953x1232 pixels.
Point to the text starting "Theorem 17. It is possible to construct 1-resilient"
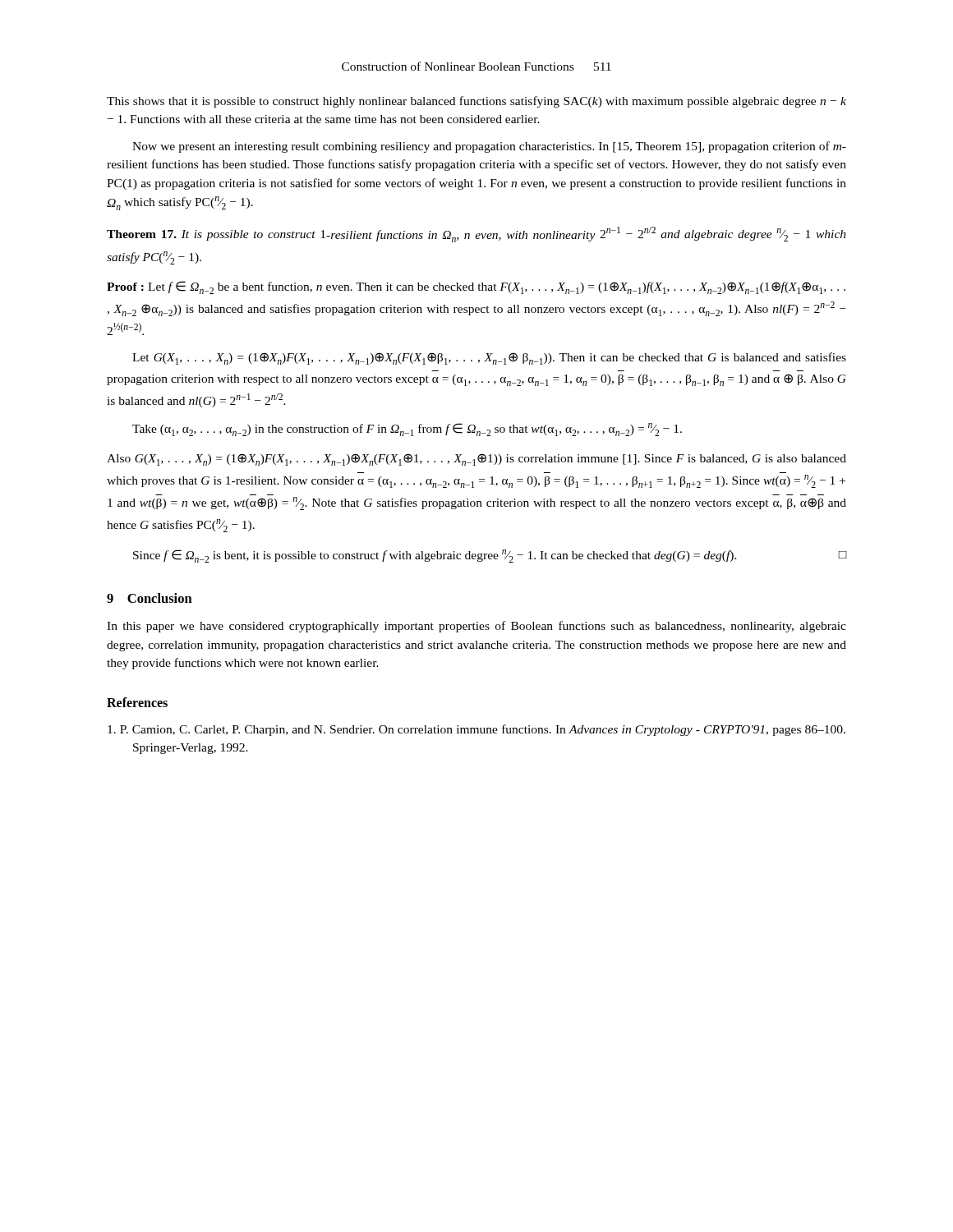coord(476,247)
